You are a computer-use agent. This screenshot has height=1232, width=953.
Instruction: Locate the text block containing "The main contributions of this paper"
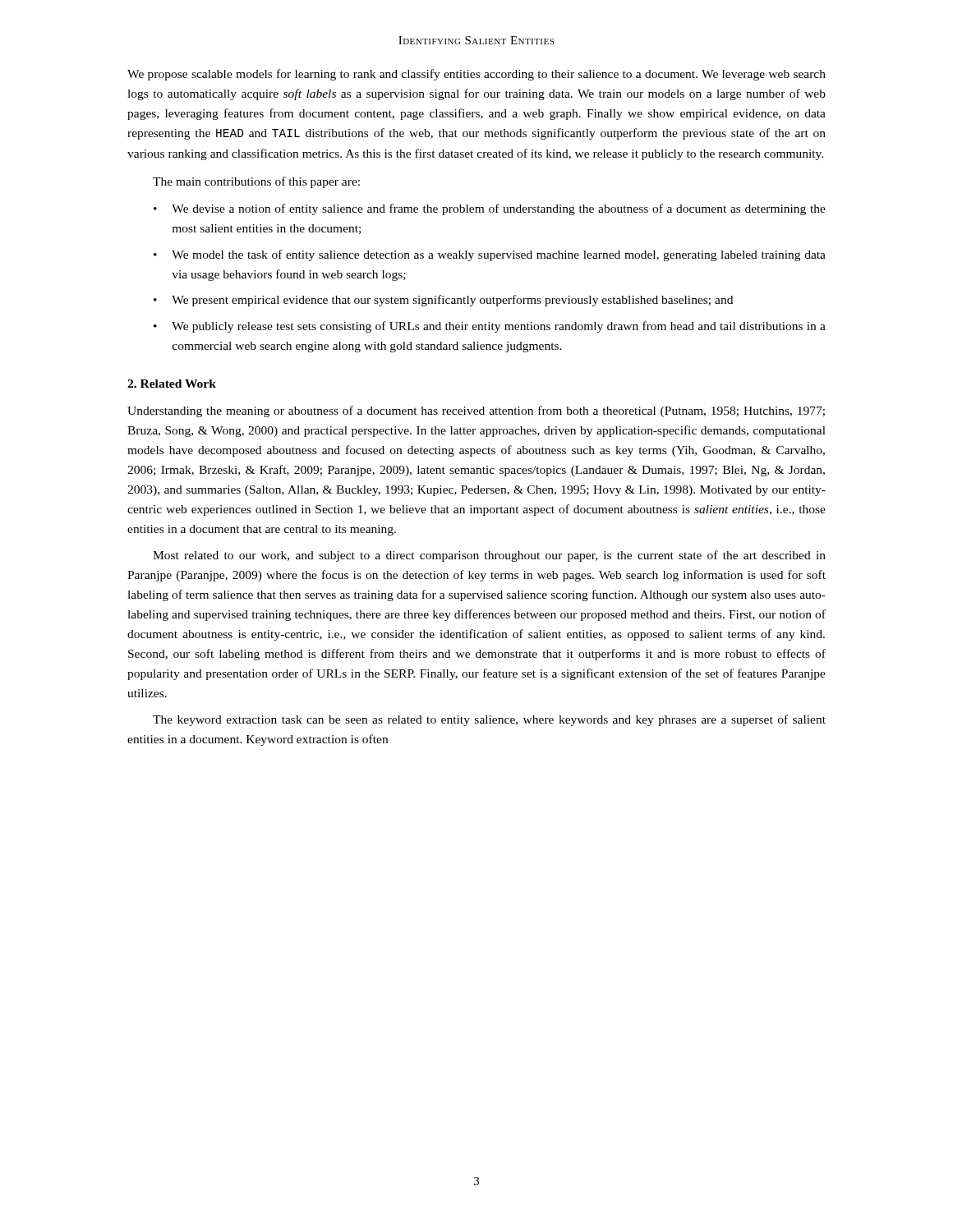tap(256, 182)
